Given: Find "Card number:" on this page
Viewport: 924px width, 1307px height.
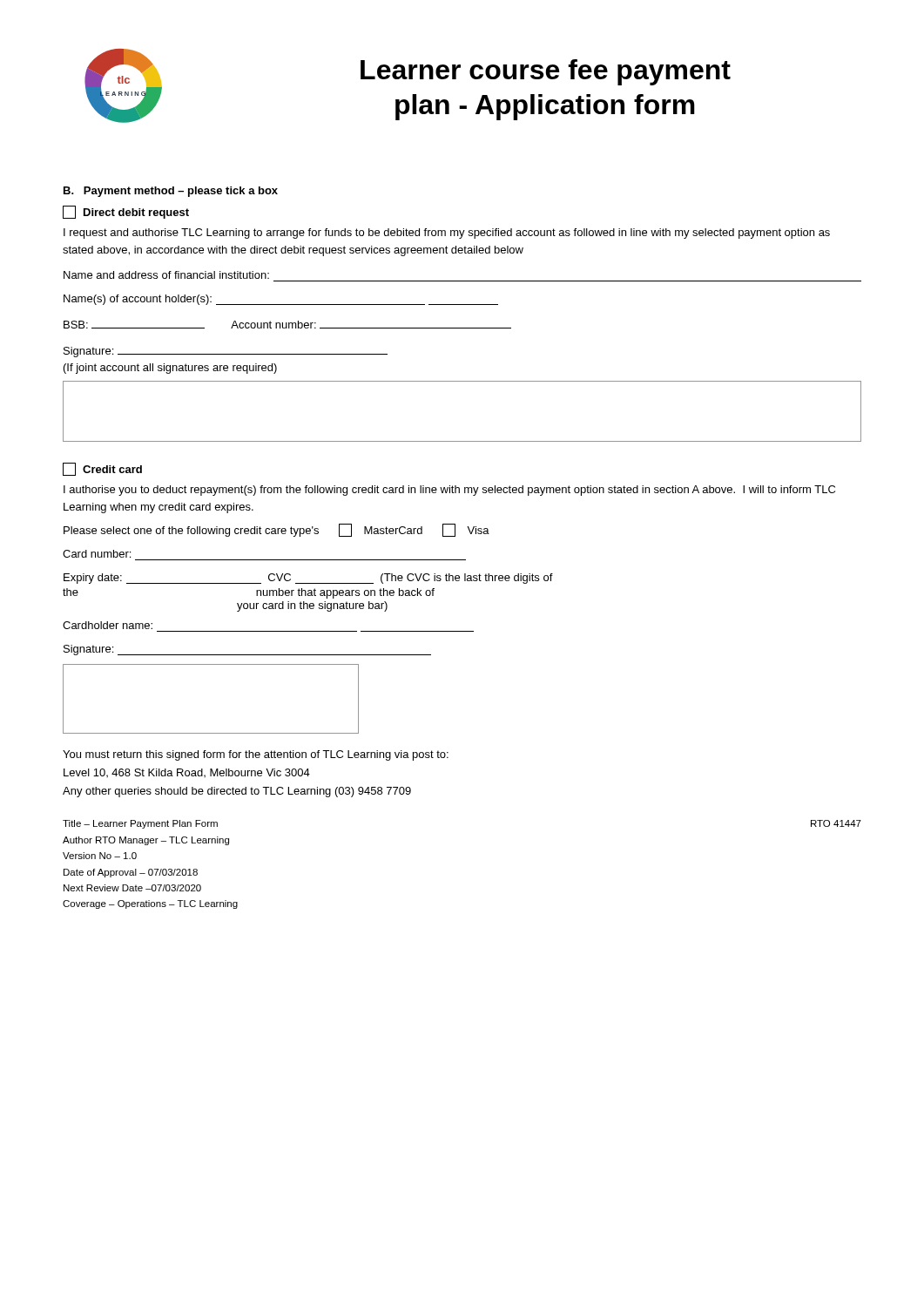Looking at the screenshot, I should coord(265,553).
